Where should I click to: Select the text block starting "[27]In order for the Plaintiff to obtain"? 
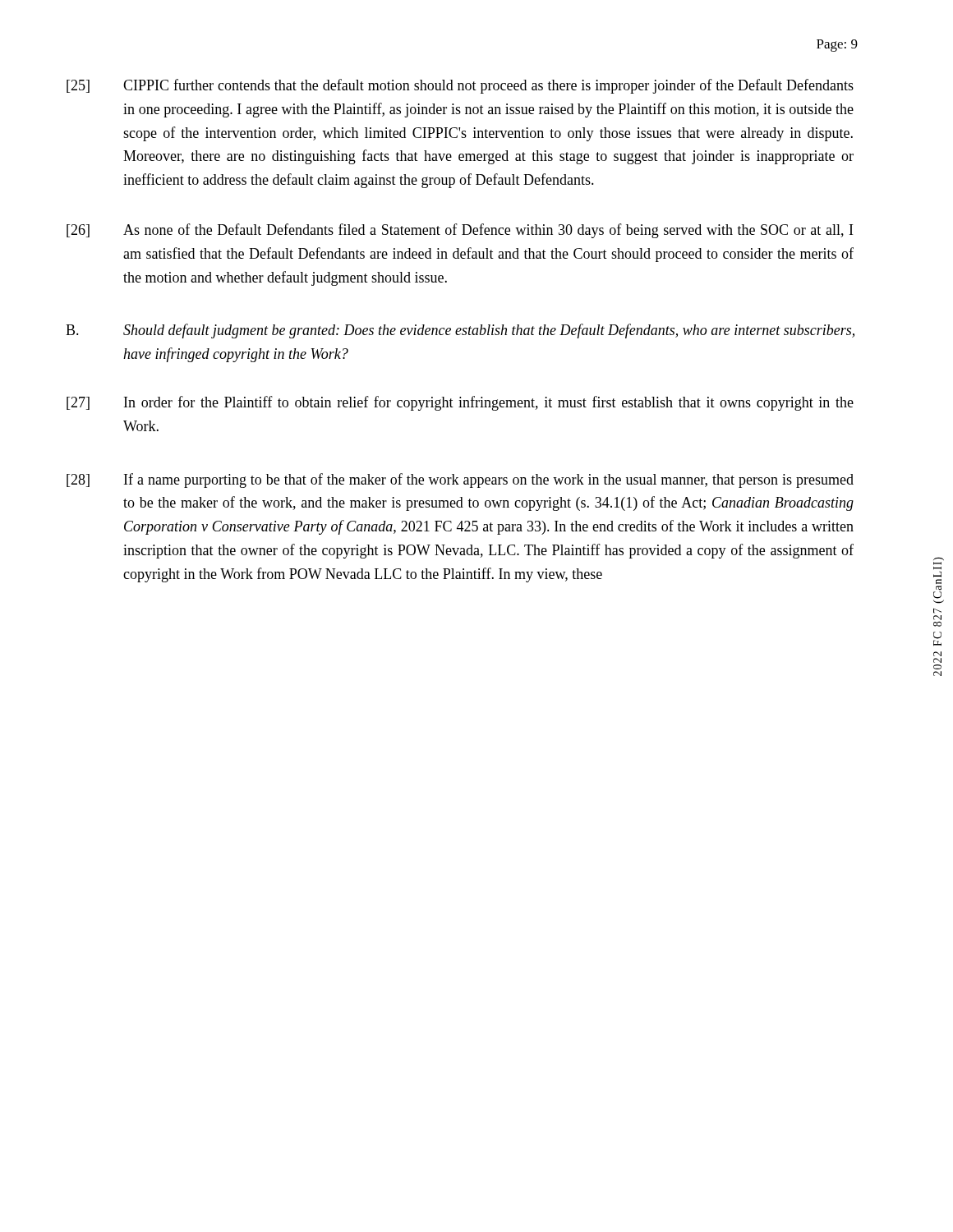pos(460,415)
